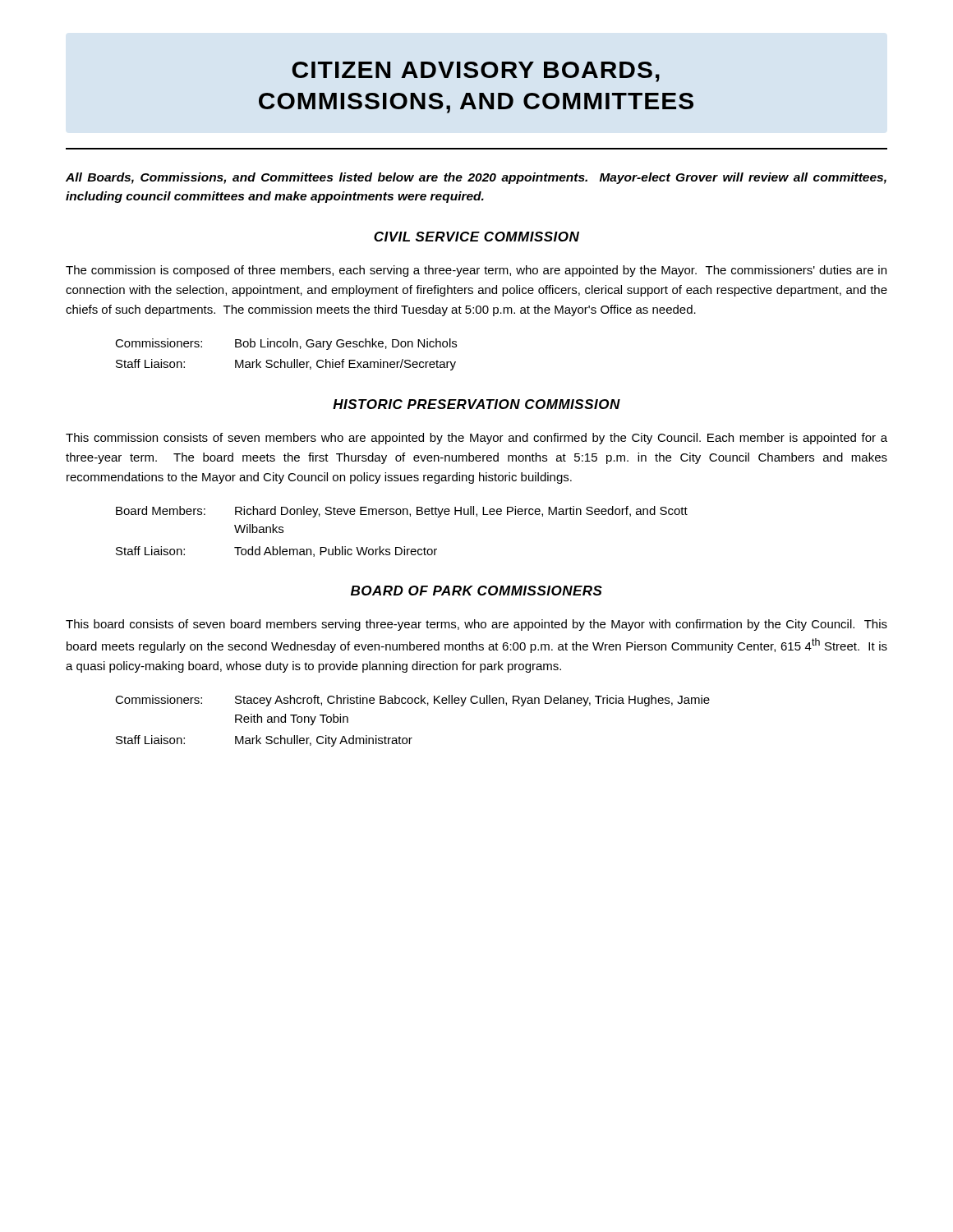Click the passage that begins "Commissioners: Stacey Ashcroft, Christine"
Screen dimensions: 1232x953
[x=413, y=709]
